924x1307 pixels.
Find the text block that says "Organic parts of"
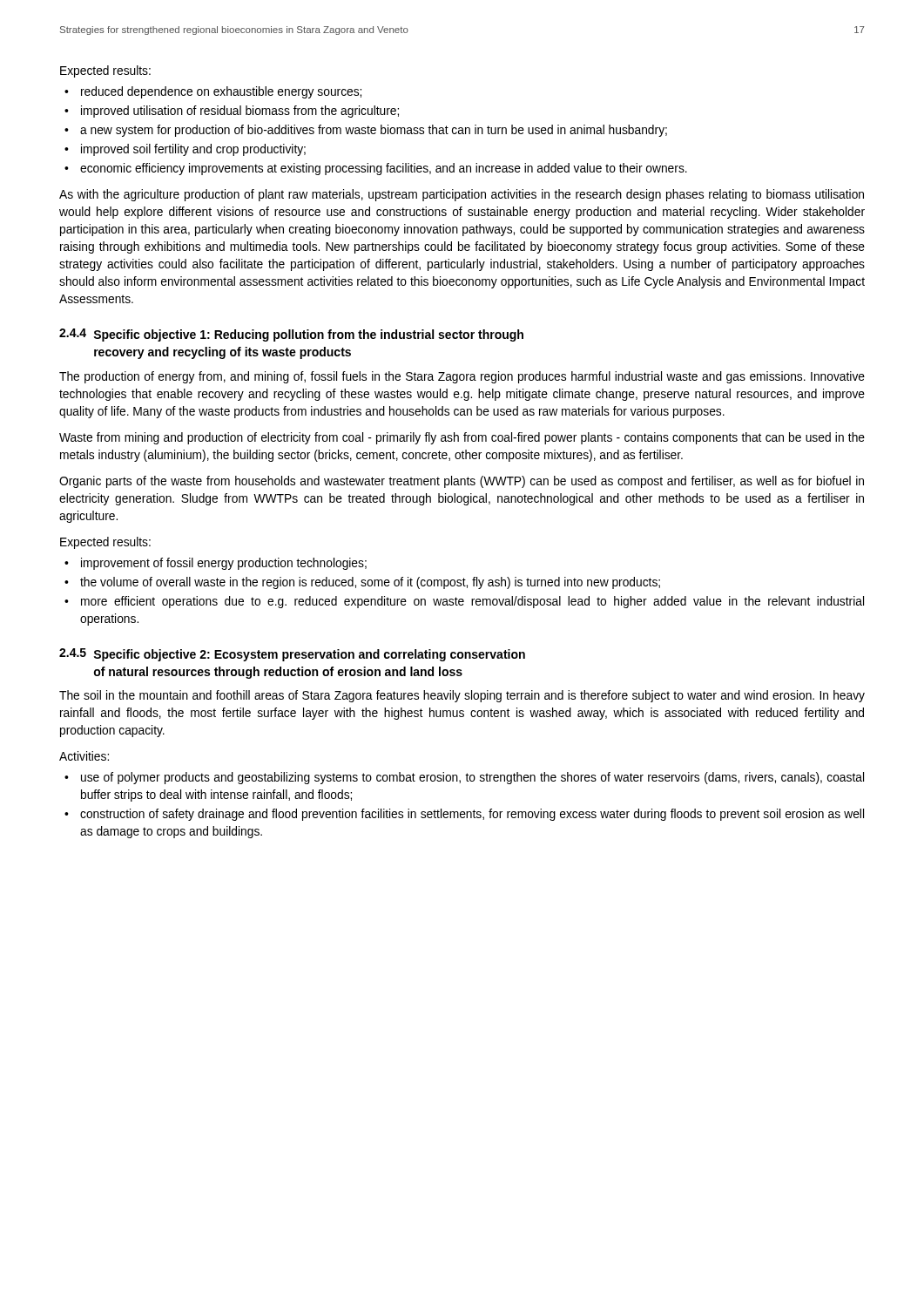(x=462, y=498)
